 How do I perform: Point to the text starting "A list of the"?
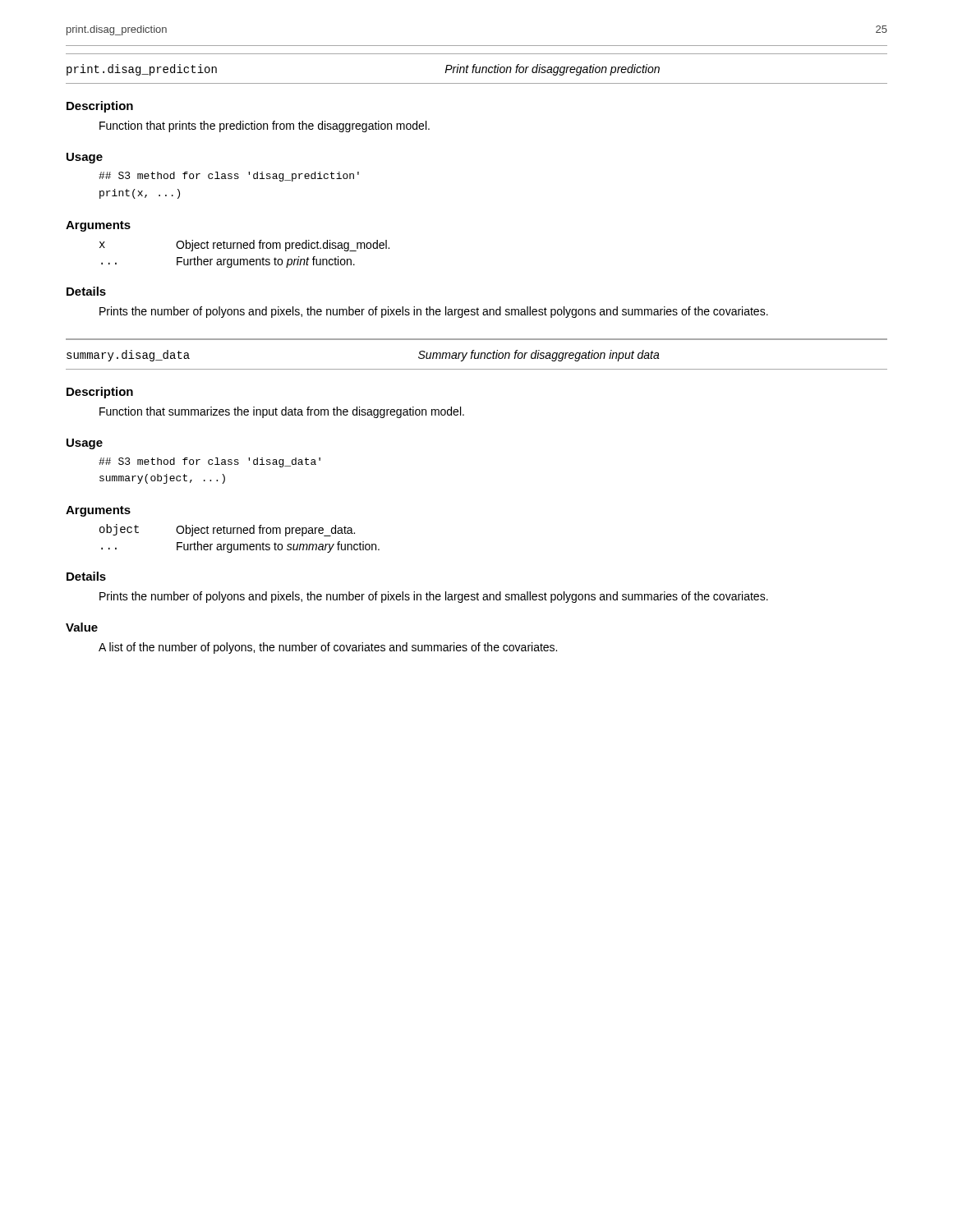click(328, 647)
